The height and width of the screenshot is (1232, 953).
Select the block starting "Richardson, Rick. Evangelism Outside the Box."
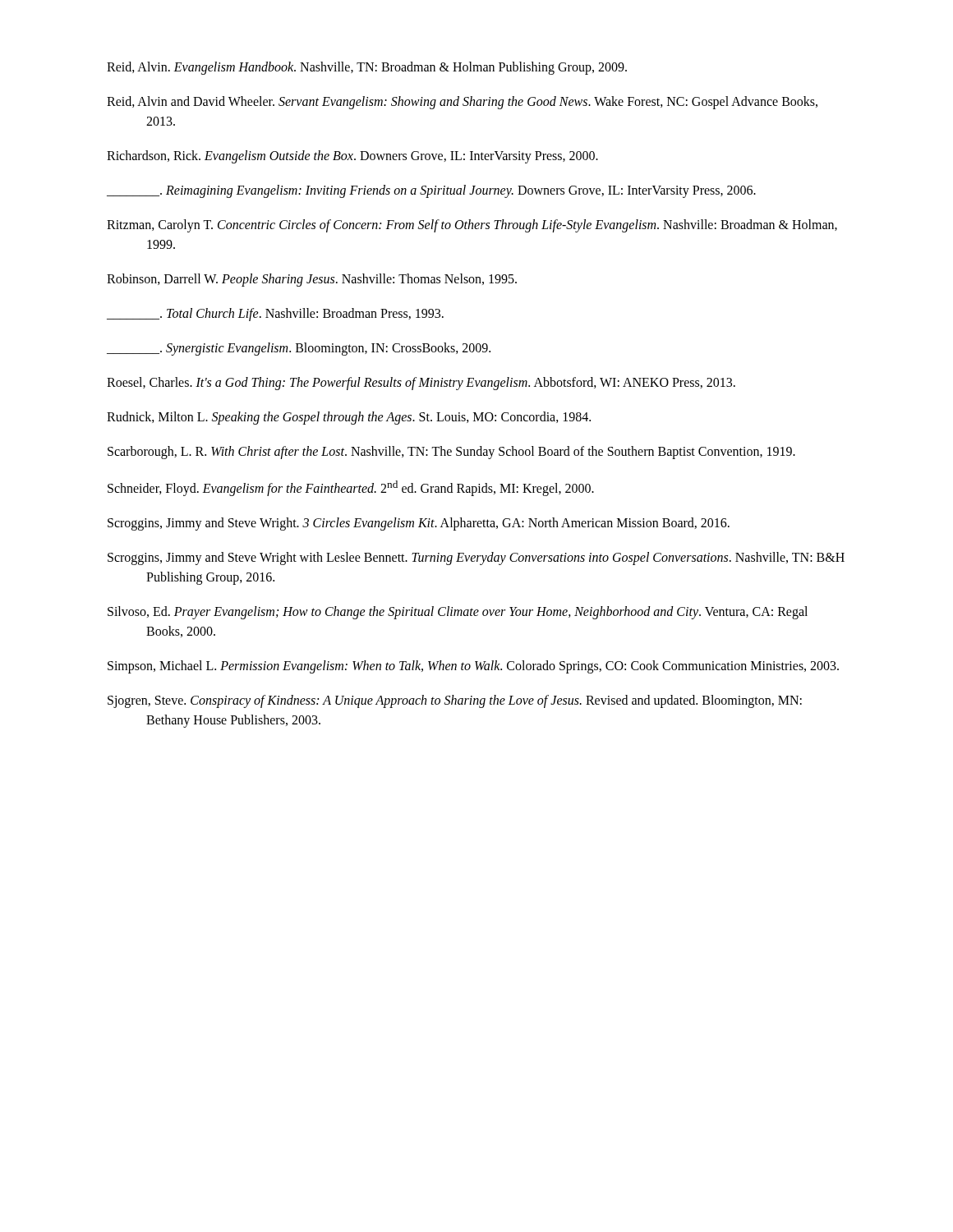(353, 156)
